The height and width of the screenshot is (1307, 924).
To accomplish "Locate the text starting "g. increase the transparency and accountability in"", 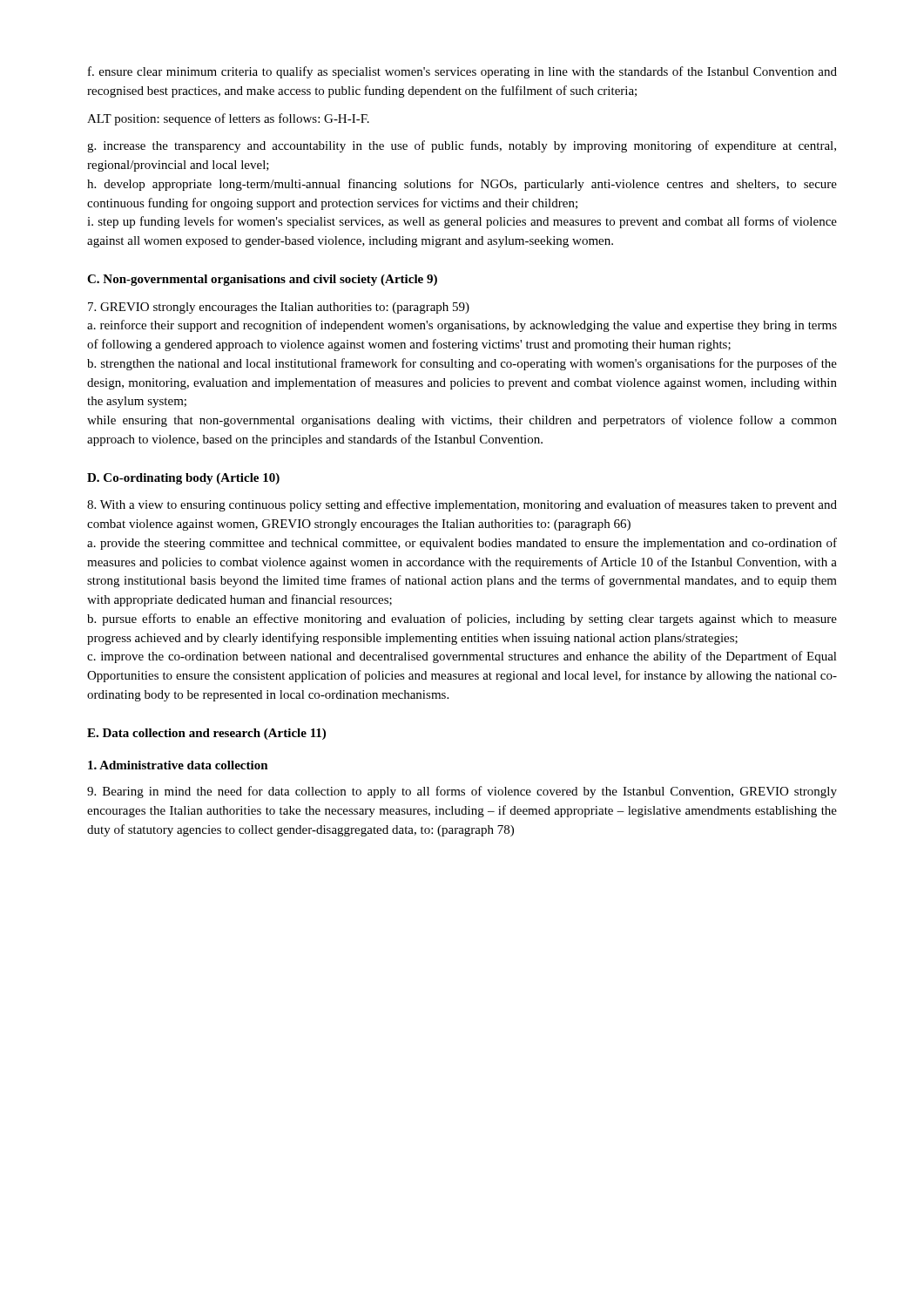I will tap(462, 194).
